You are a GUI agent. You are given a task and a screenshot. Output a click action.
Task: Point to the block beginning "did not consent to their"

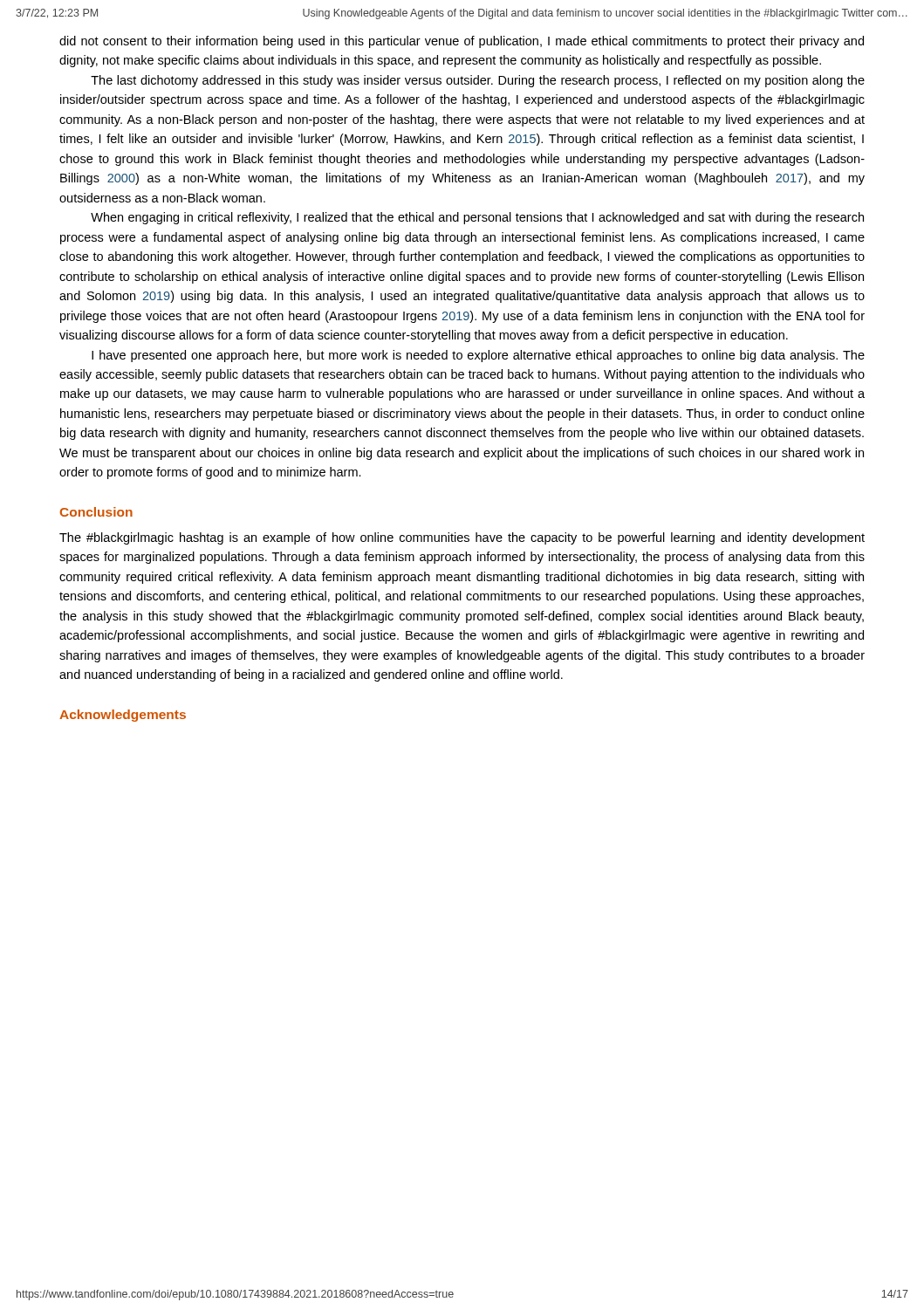pos(462,51)
